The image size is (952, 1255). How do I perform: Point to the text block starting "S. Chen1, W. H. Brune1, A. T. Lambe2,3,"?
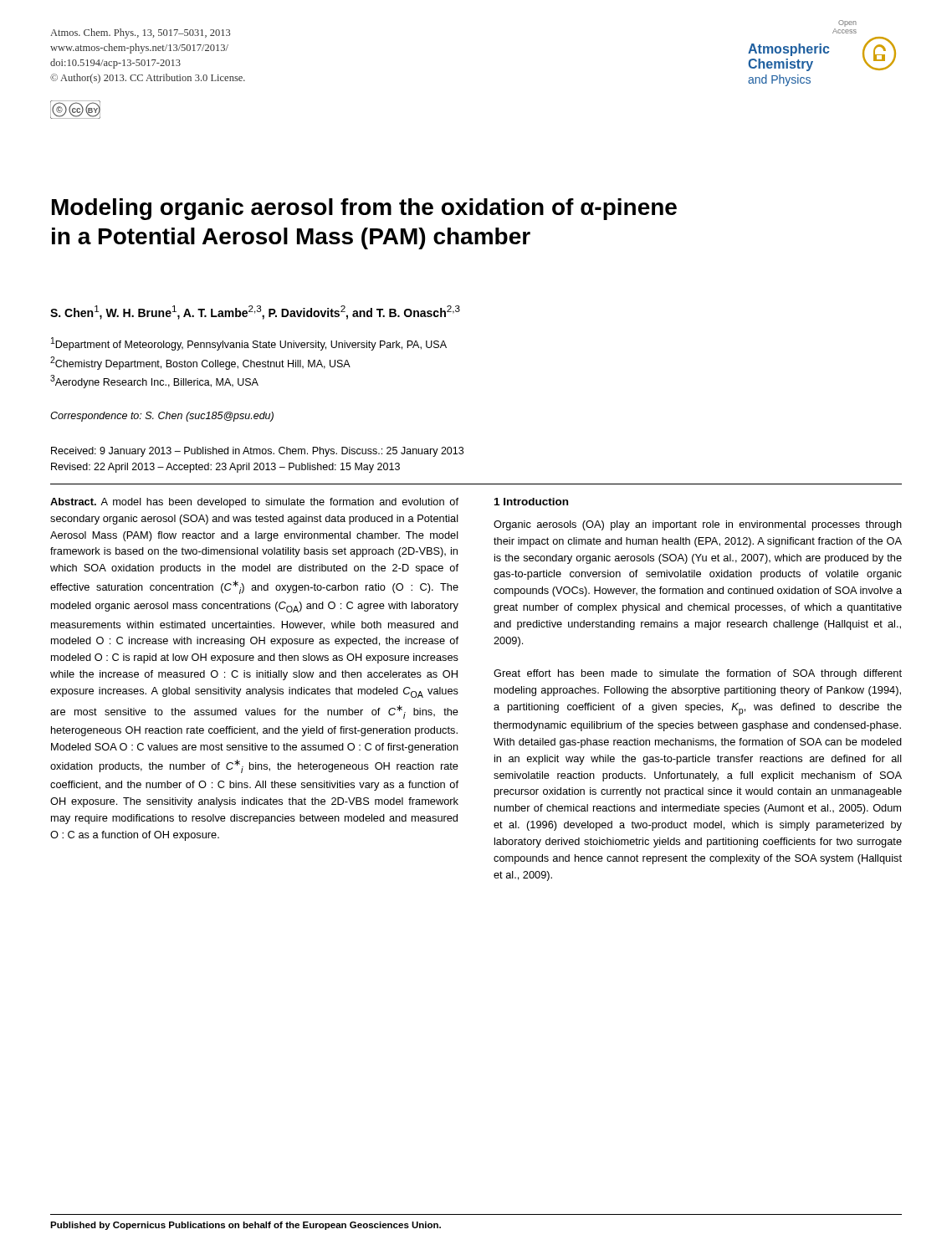click(255, 311)
